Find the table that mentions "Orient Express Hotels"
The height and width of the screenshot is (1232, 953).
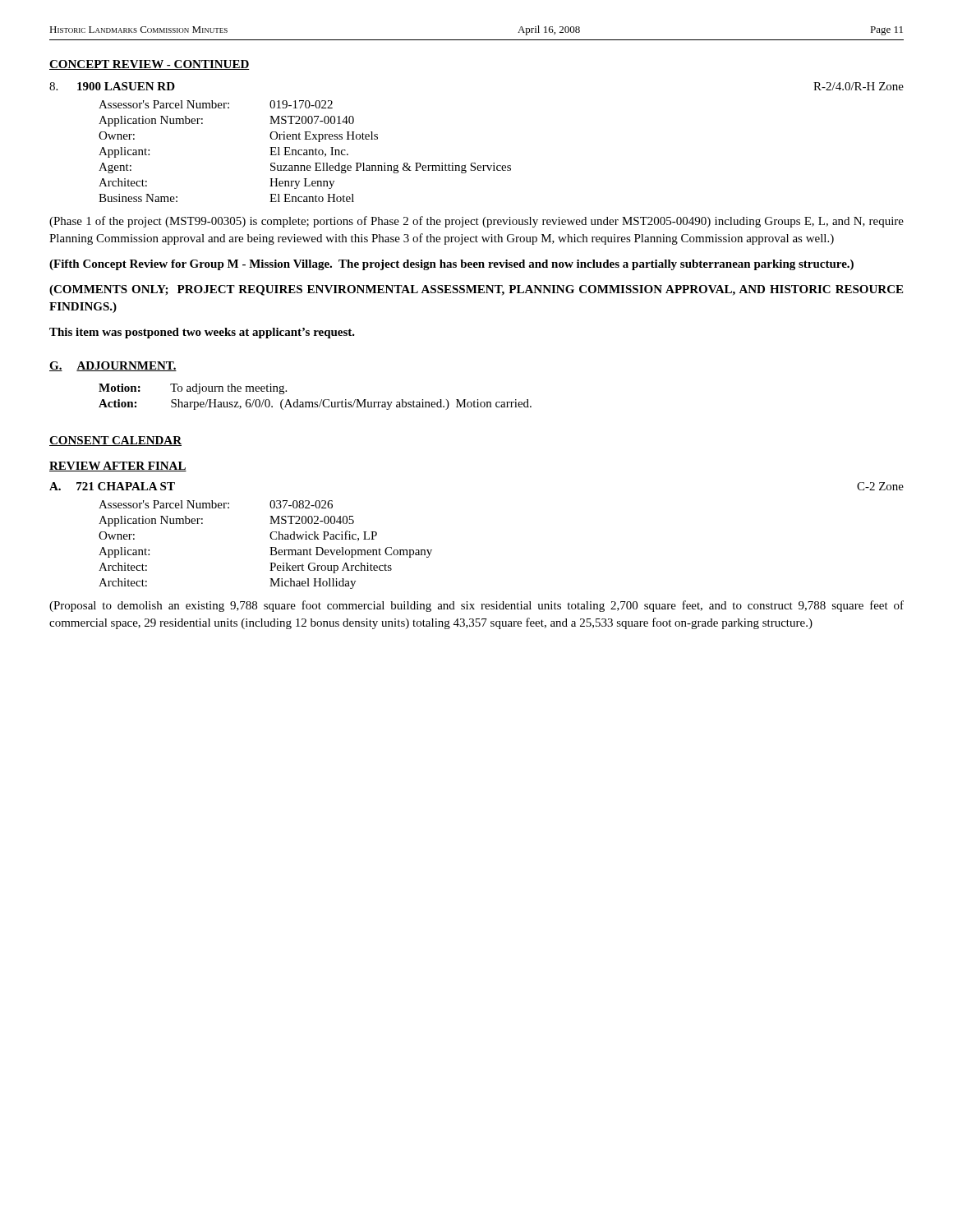476,152
